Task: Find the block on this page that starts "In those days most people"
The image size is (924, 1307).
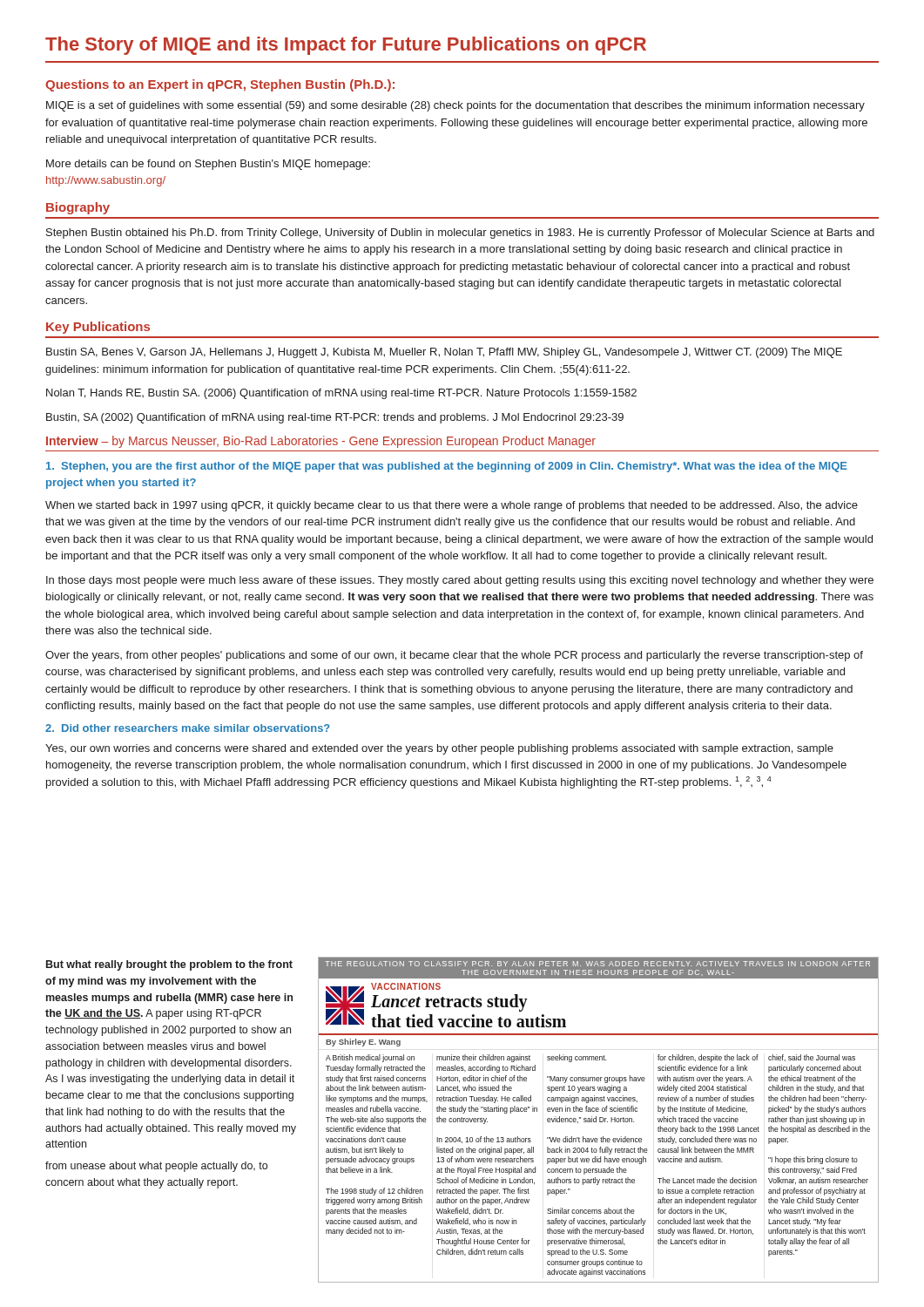Action: (460, 605)
